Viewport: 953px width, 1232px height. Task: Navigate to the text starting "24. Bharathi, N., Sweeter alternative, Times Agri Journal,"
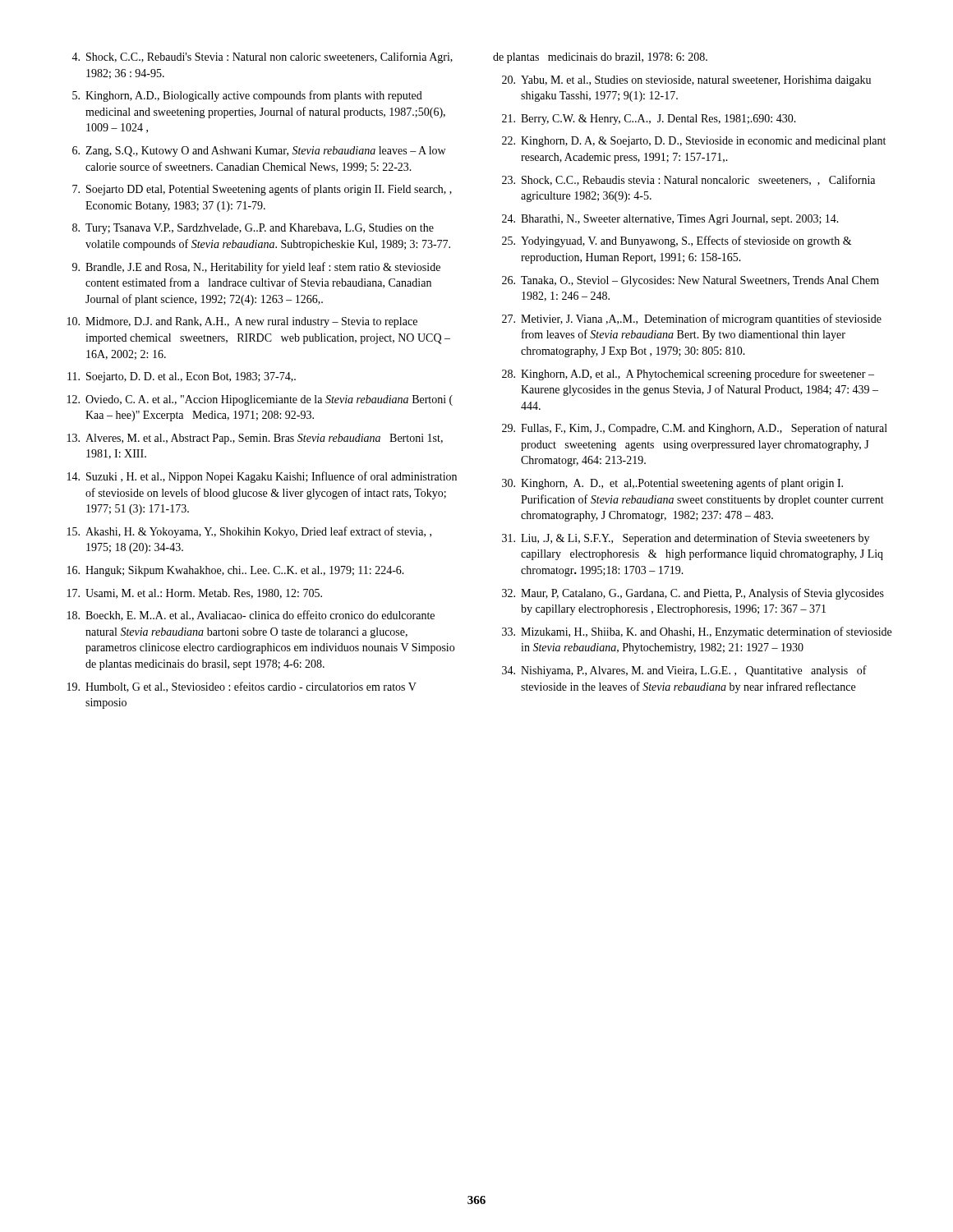(694, 219)
